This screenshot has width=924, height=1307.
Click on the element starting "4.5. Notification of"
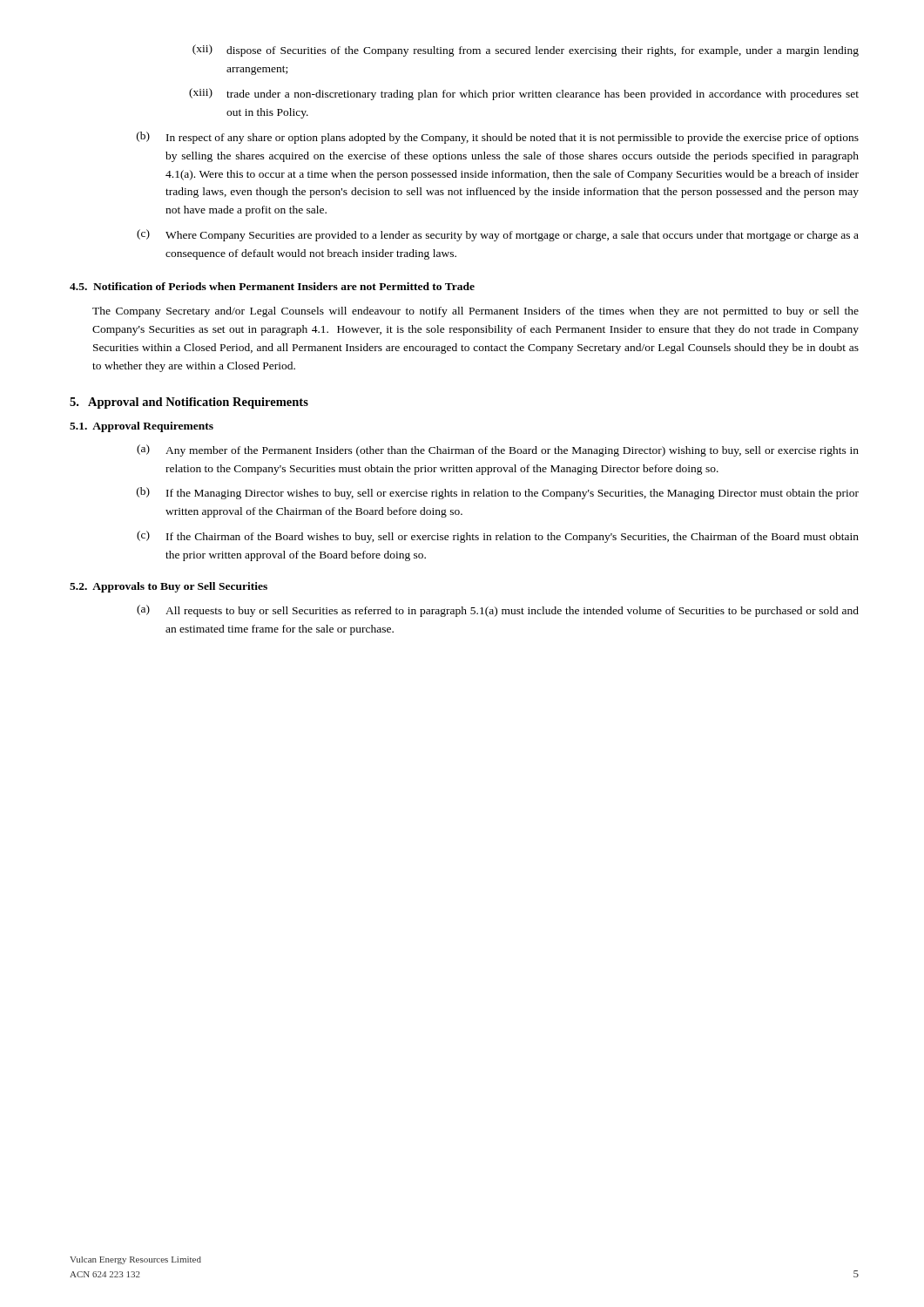(272, 286)
